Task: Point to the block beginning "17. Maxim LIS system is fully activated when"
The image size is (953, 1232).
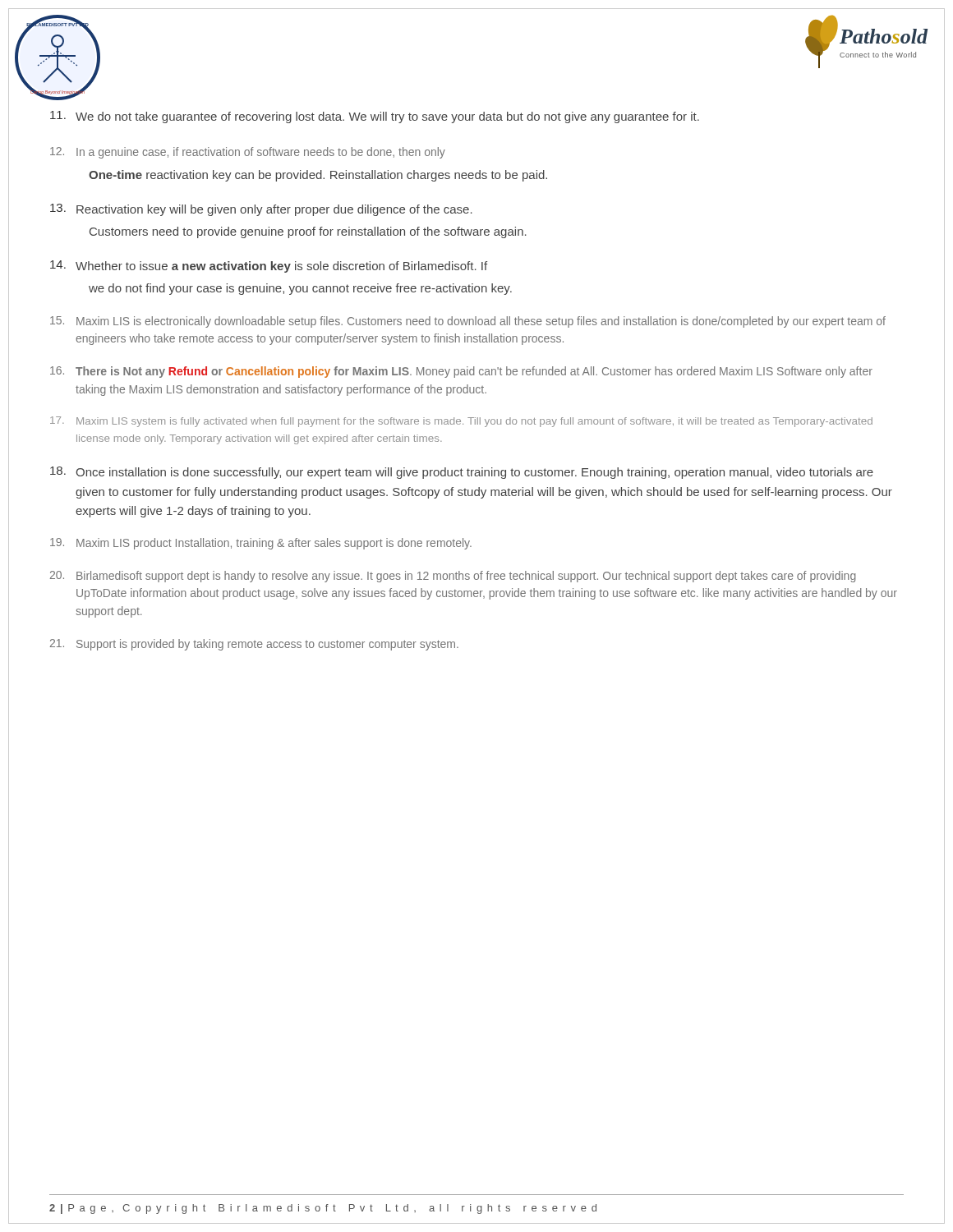Action: coord(476,431)
